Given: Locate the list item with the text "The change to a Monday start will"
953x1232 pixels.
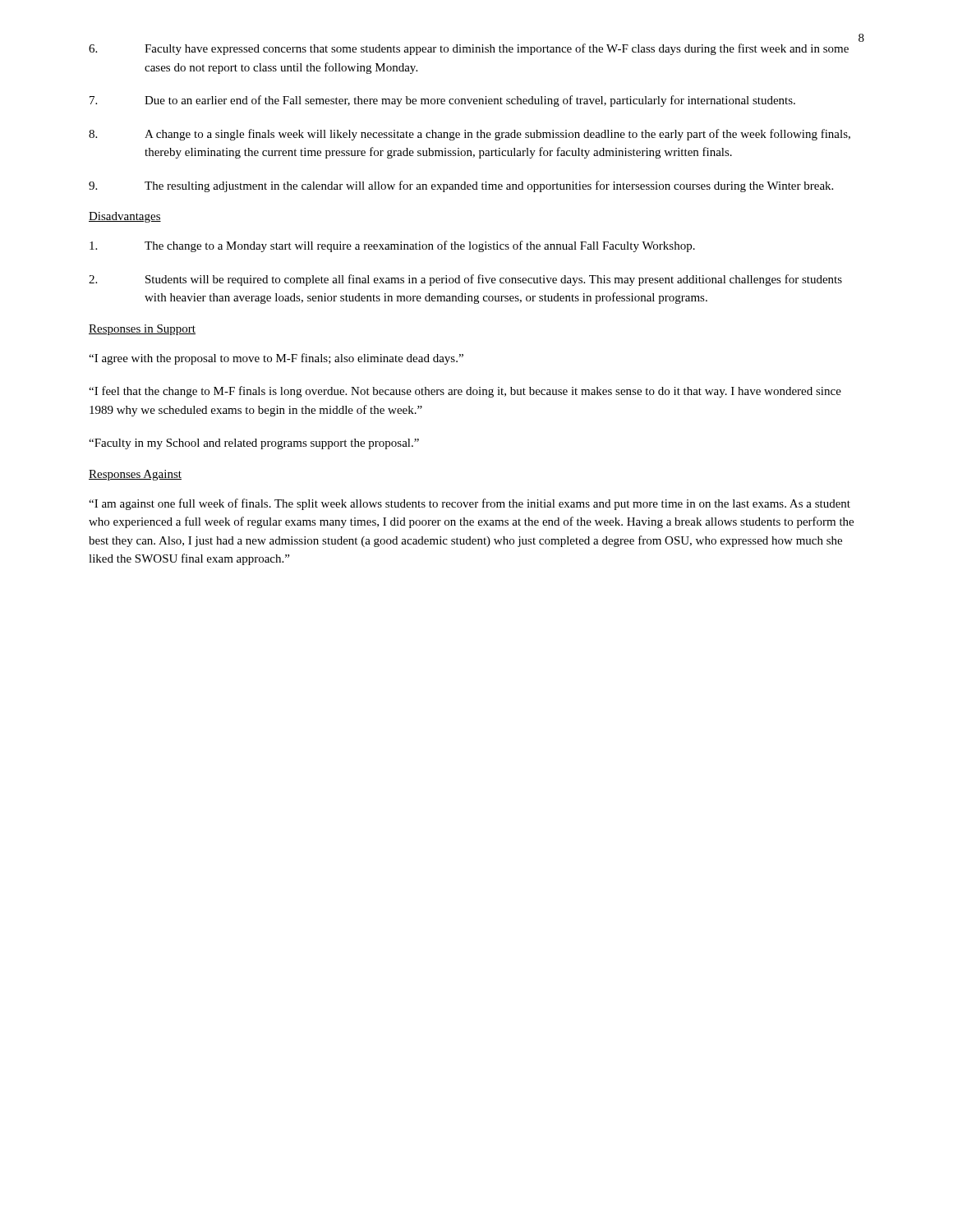Looking at the screenshot, I should click(x=476, y=246).
